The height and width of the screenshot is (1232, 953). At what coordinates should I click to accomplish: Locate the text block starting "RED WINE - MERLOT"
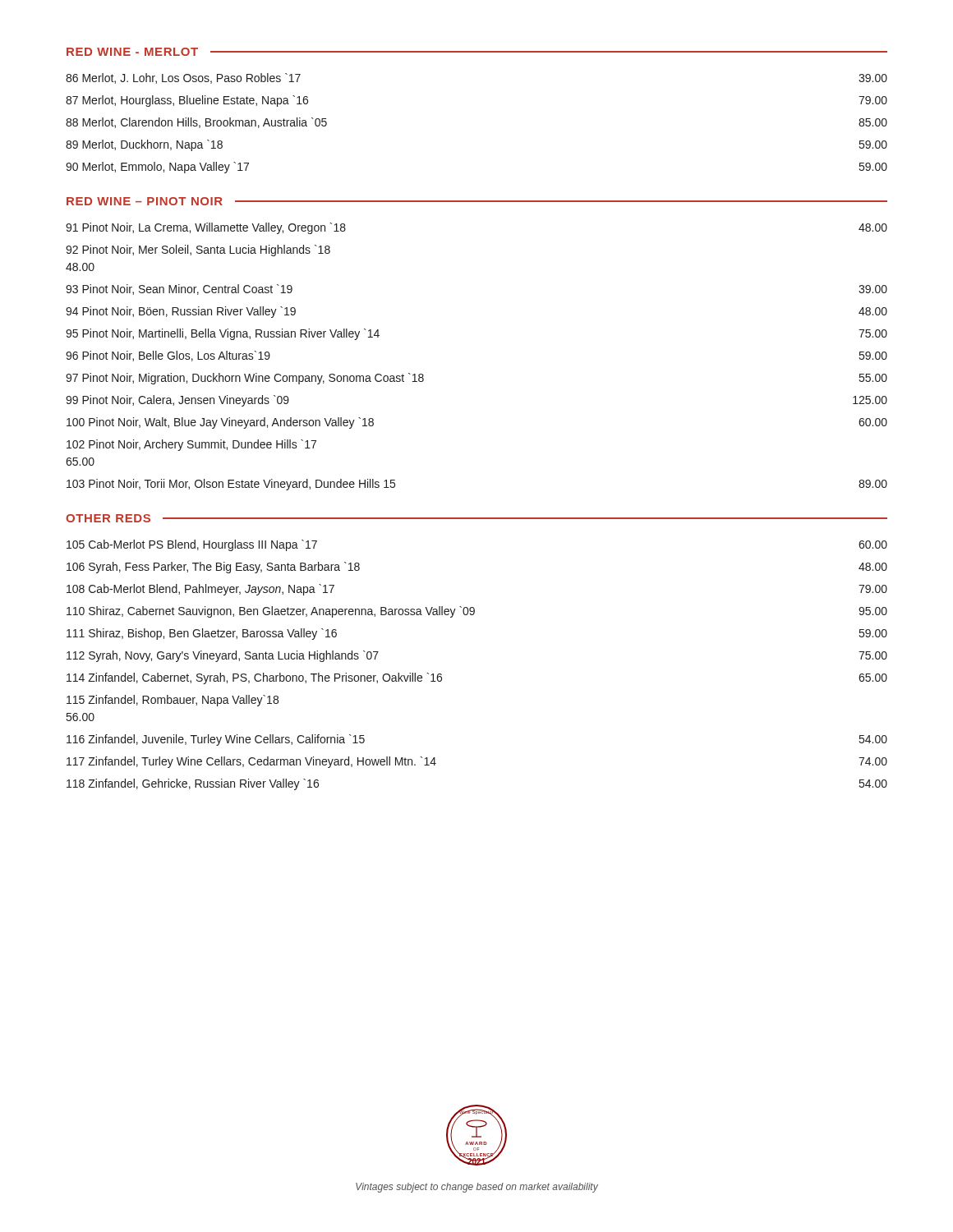coord(476,51)
